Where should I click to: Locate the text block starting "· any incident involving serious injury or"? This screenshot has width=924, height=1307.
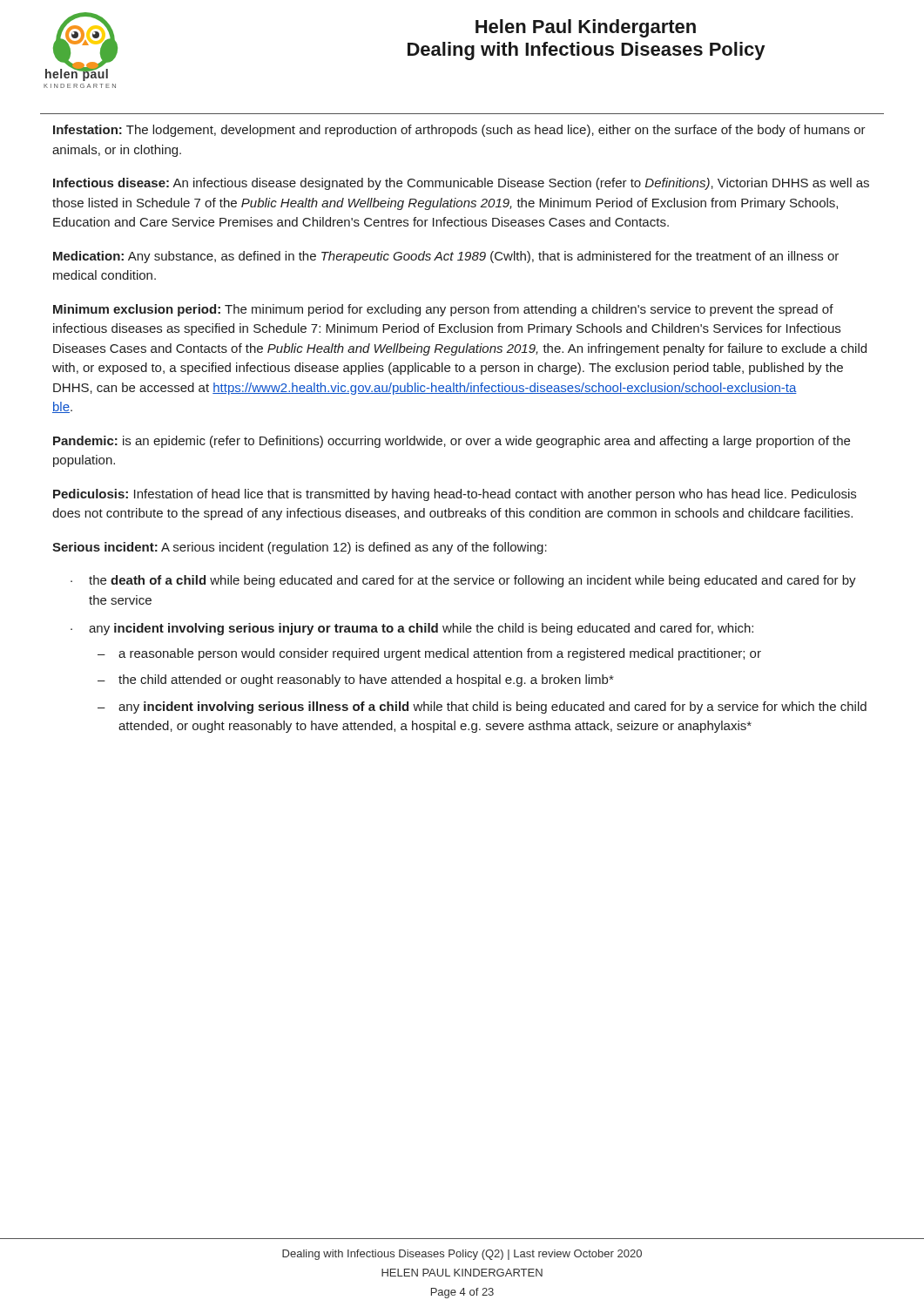tap(471, 681)
